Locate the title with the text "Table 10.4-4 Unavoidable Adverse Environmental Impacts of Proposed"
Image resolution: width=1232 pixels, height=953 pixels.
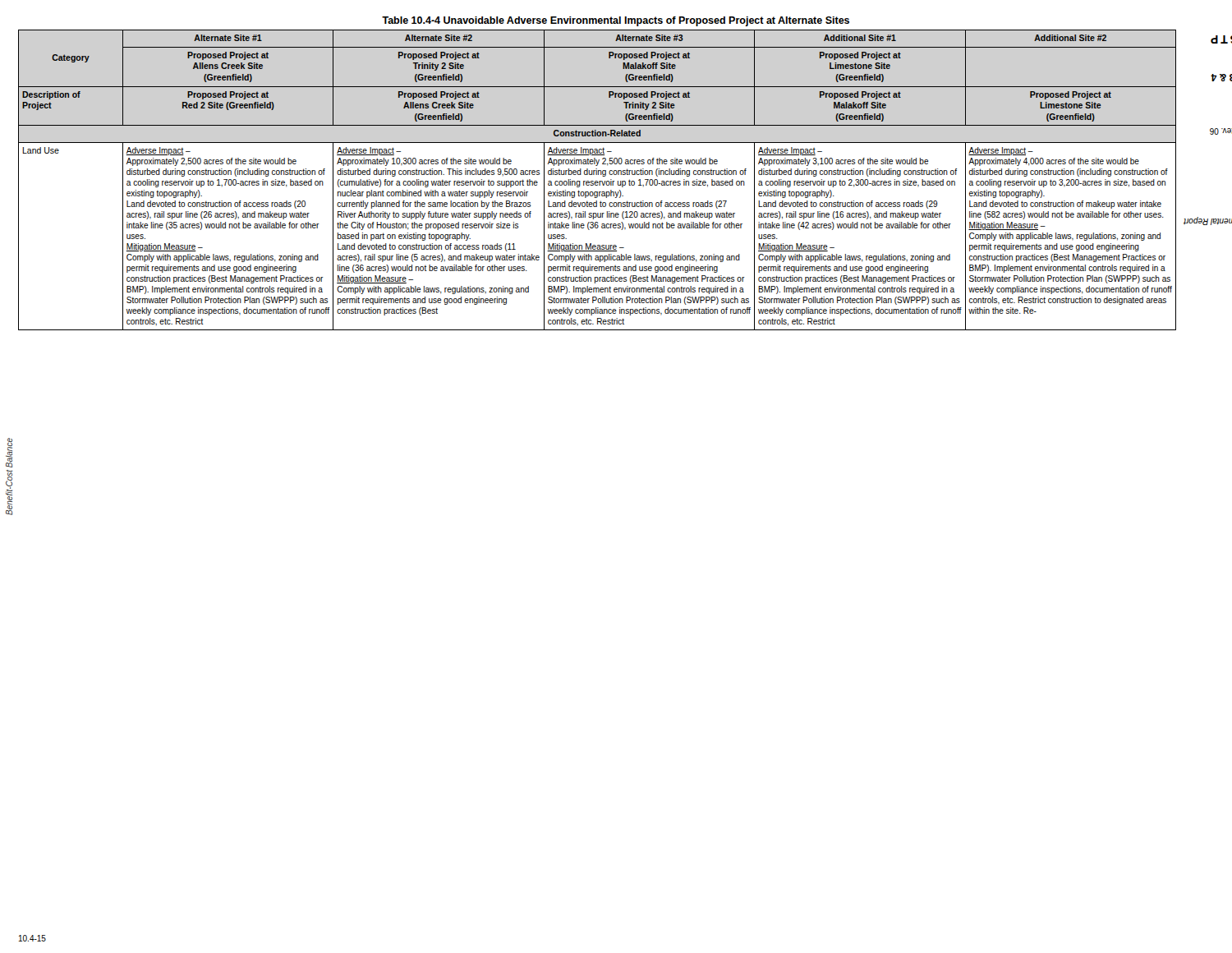tap(616, 21)
